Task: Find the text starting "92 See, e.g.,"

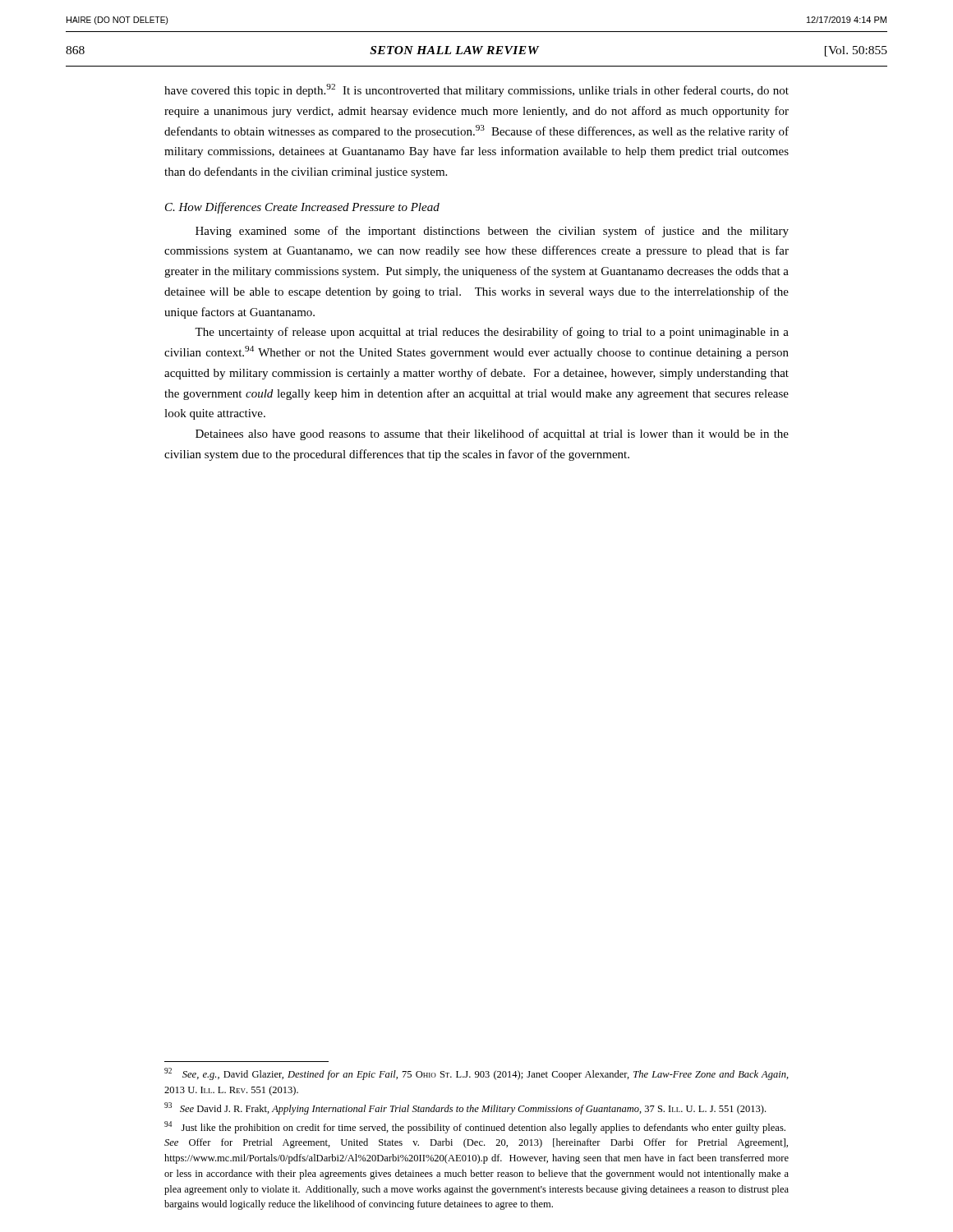Action: pyautogui.click(x=476, y=1081)
